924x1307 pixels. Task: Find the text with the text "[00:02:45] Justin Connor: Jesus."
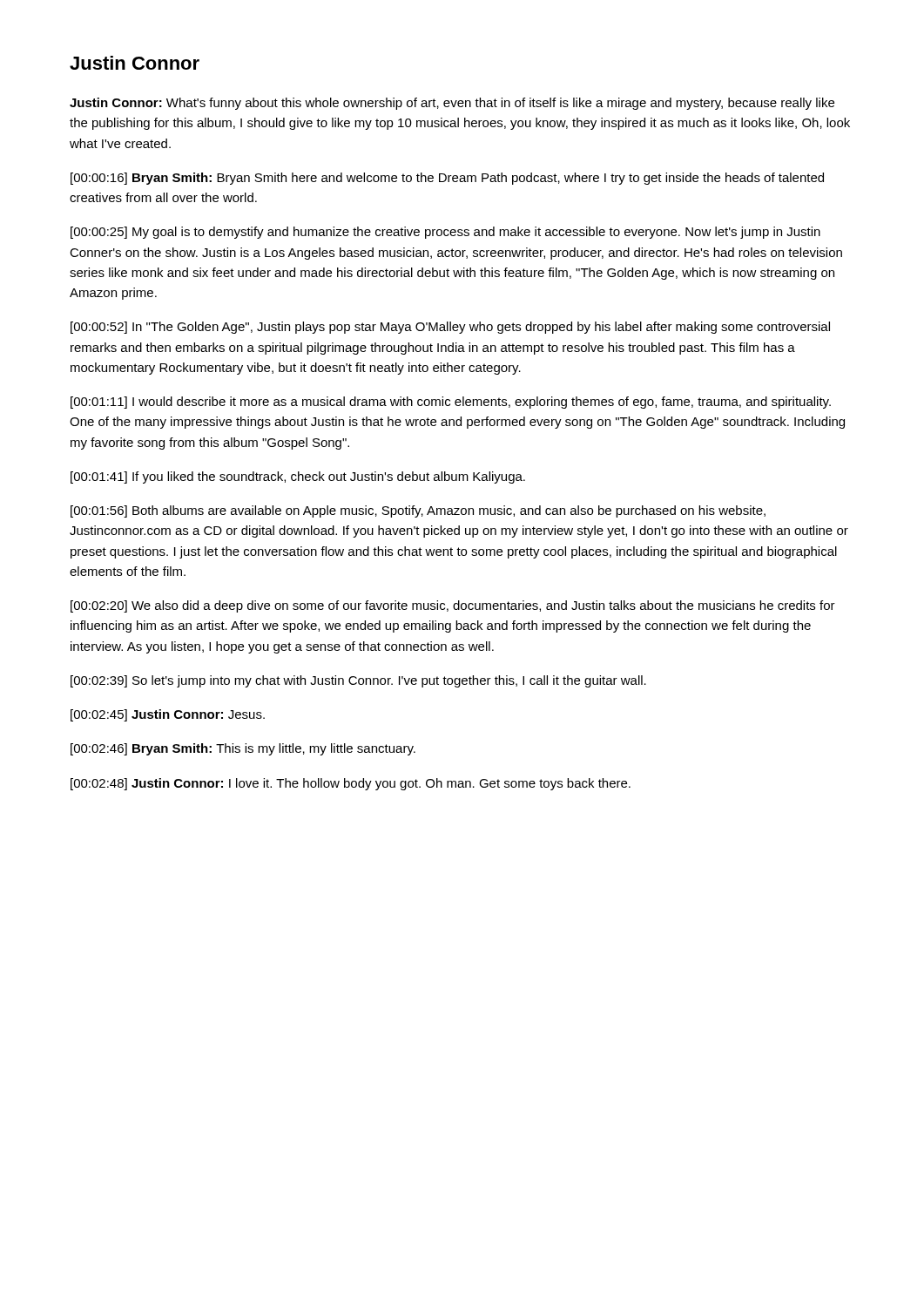[x=168, y=714]
